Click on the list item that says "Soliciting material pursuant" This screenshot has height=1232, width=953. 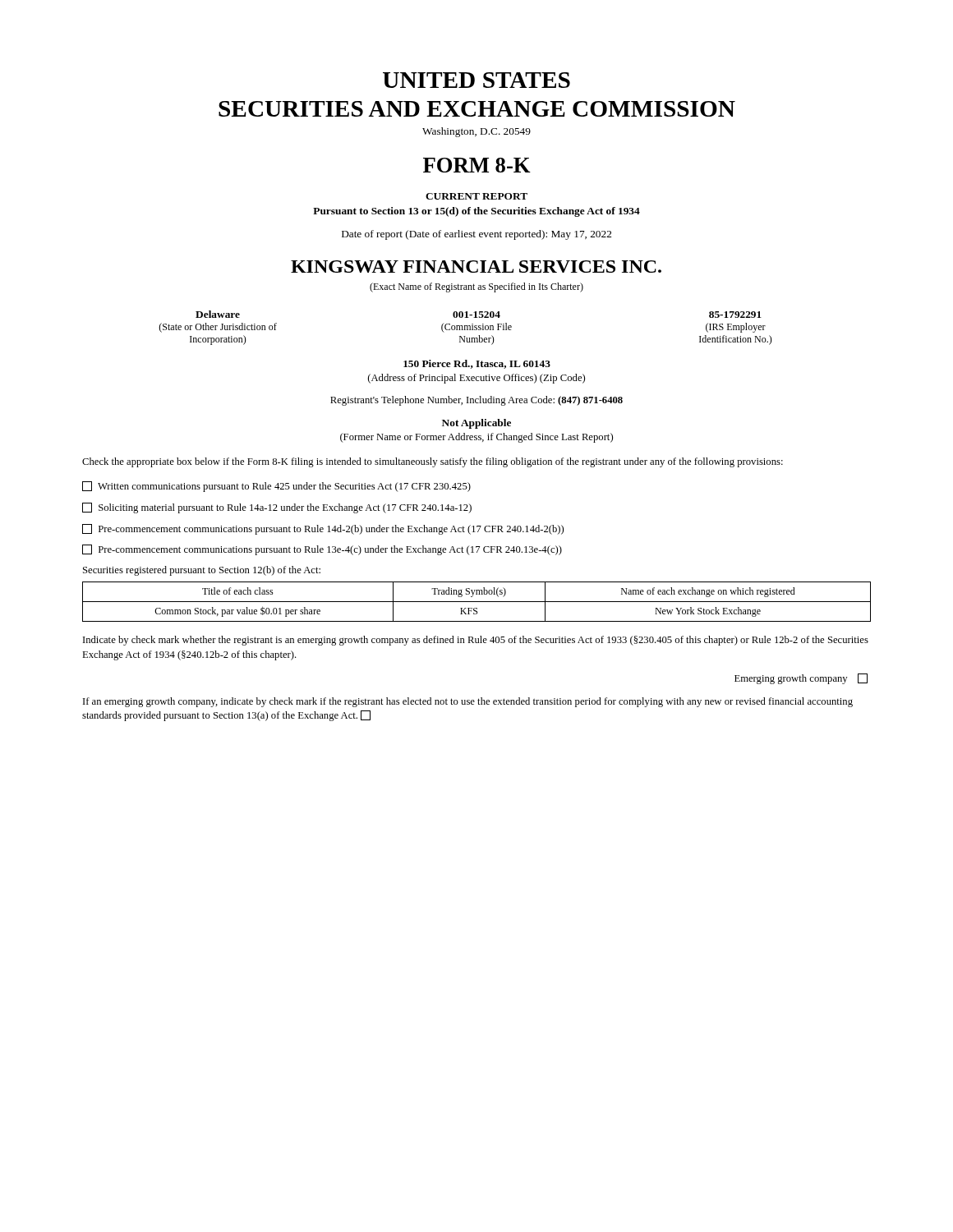[x=476, y=508]
